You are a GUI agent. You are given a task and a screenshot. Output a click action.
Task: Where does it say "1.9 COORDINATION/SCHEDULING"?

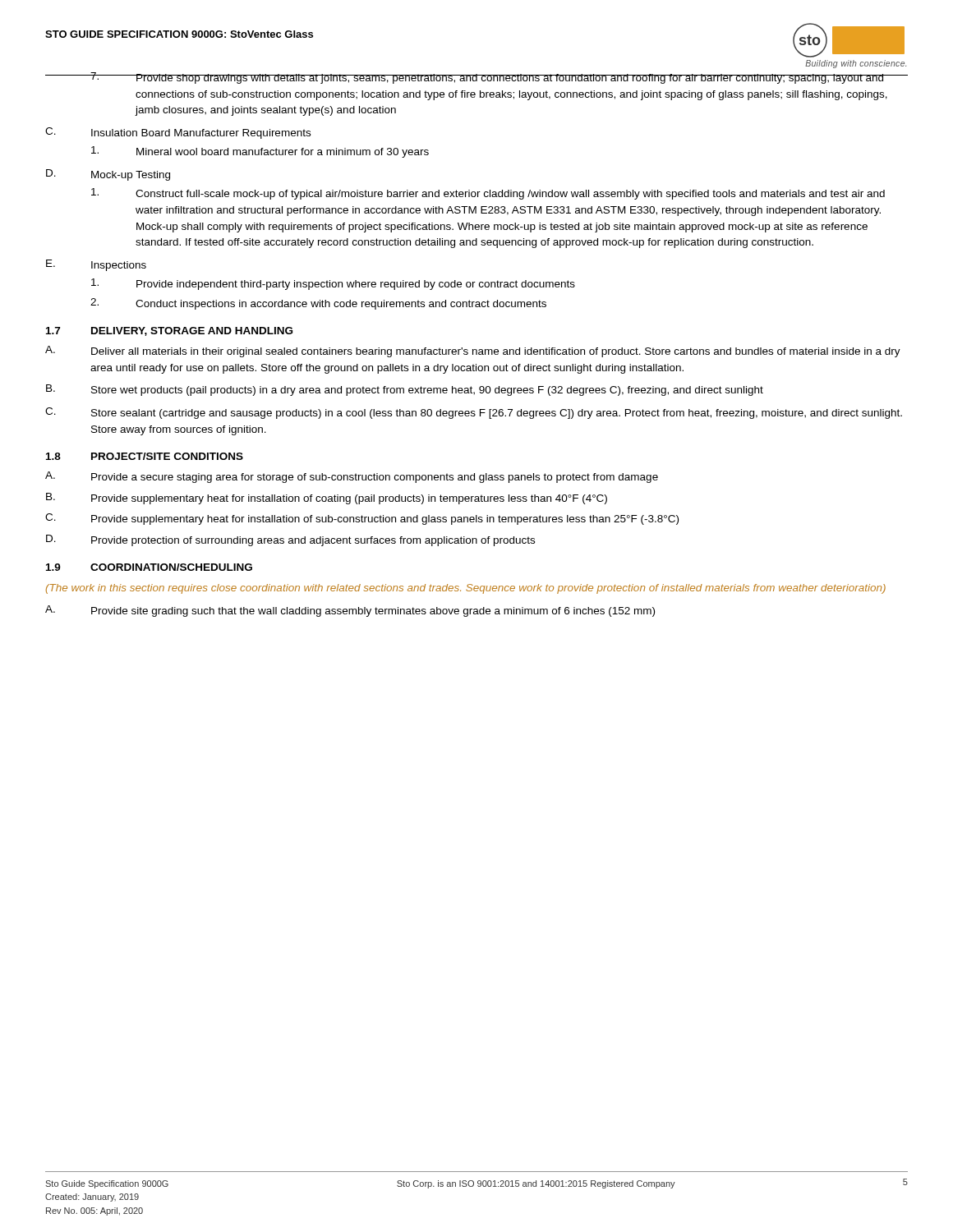coord(149,567)
